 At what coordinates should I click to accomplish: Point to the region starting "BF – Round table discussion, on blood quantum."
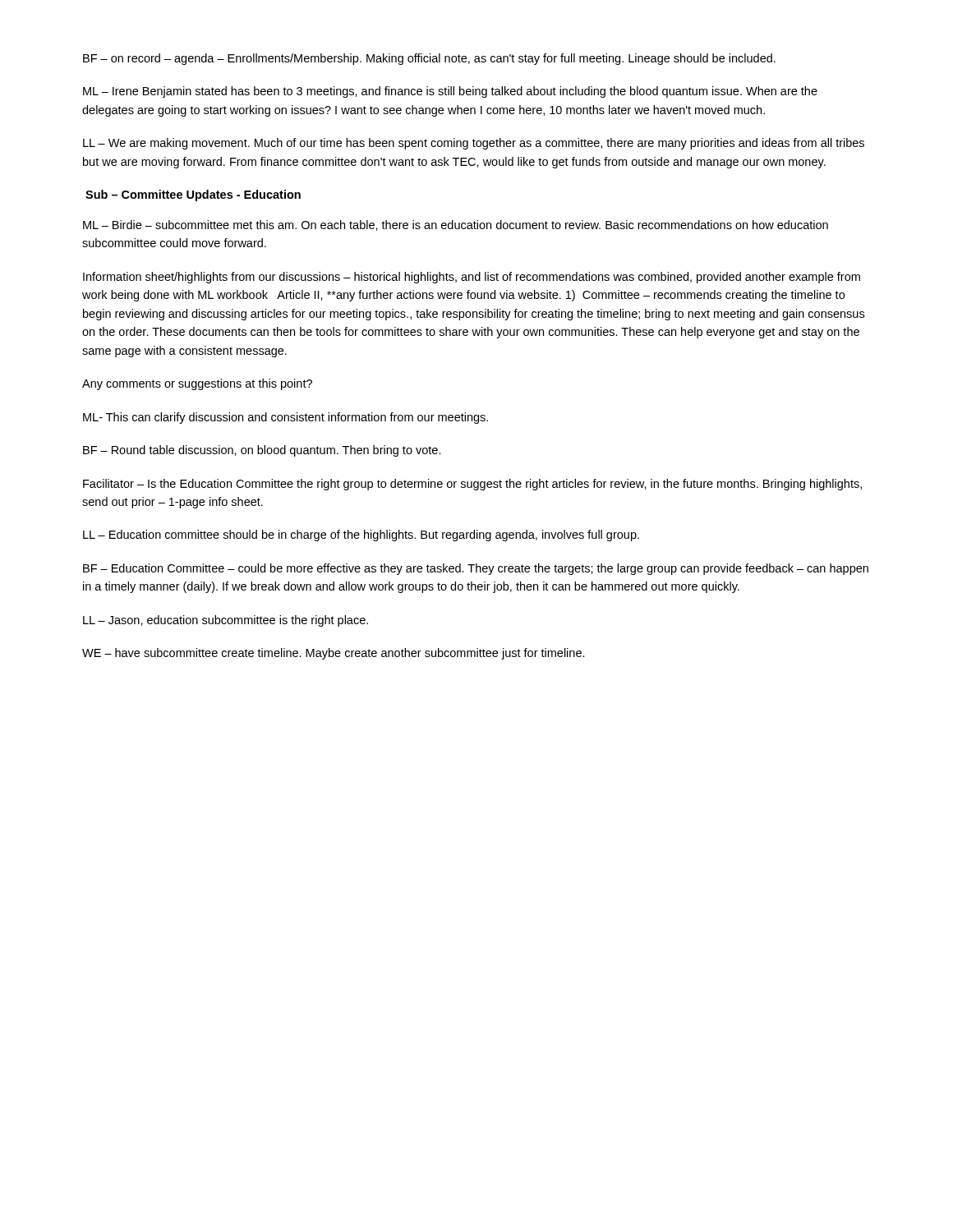click(262, 450)
